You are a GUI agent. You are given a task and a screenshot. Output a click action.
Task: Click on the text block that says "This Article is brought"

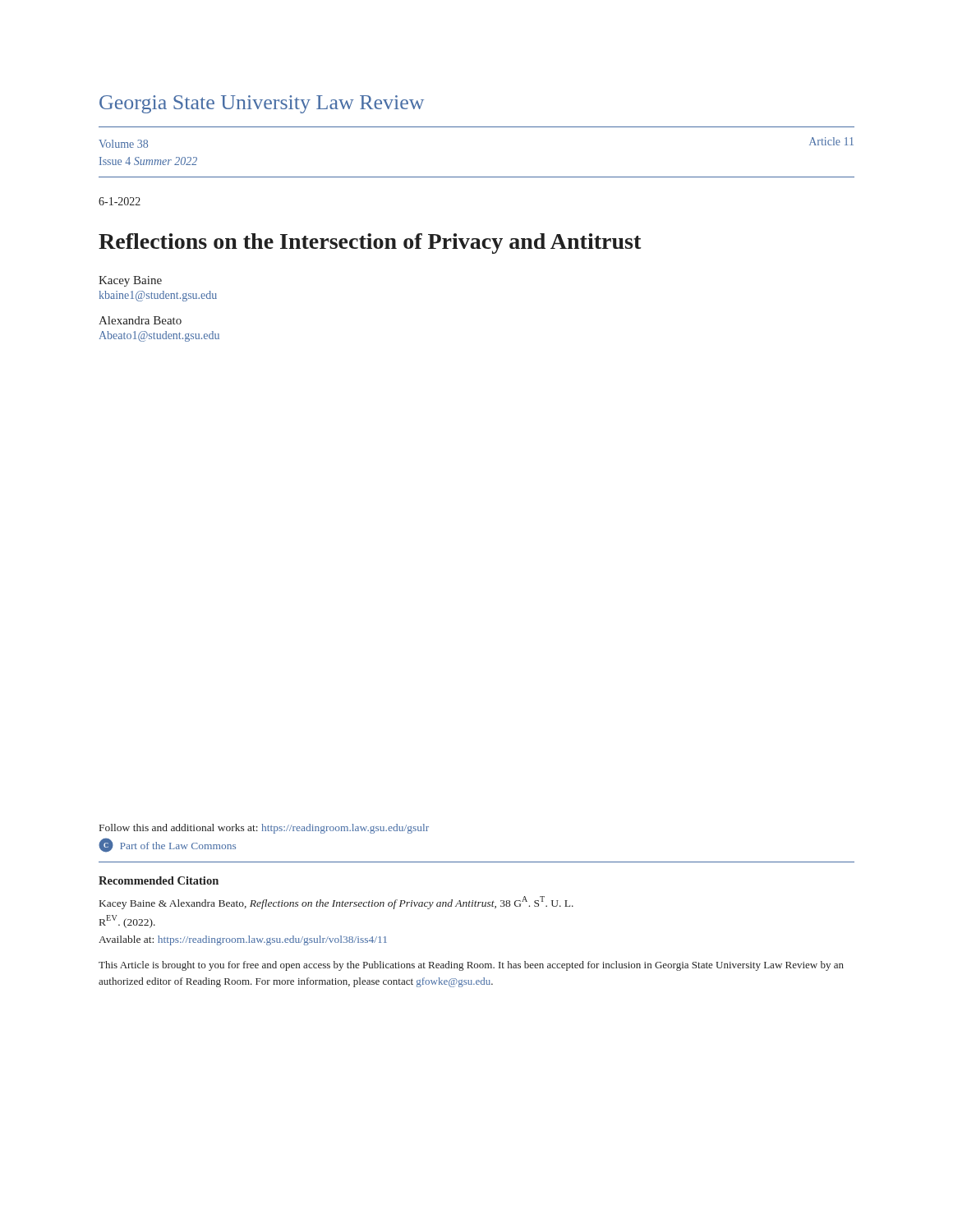(471, 973)
